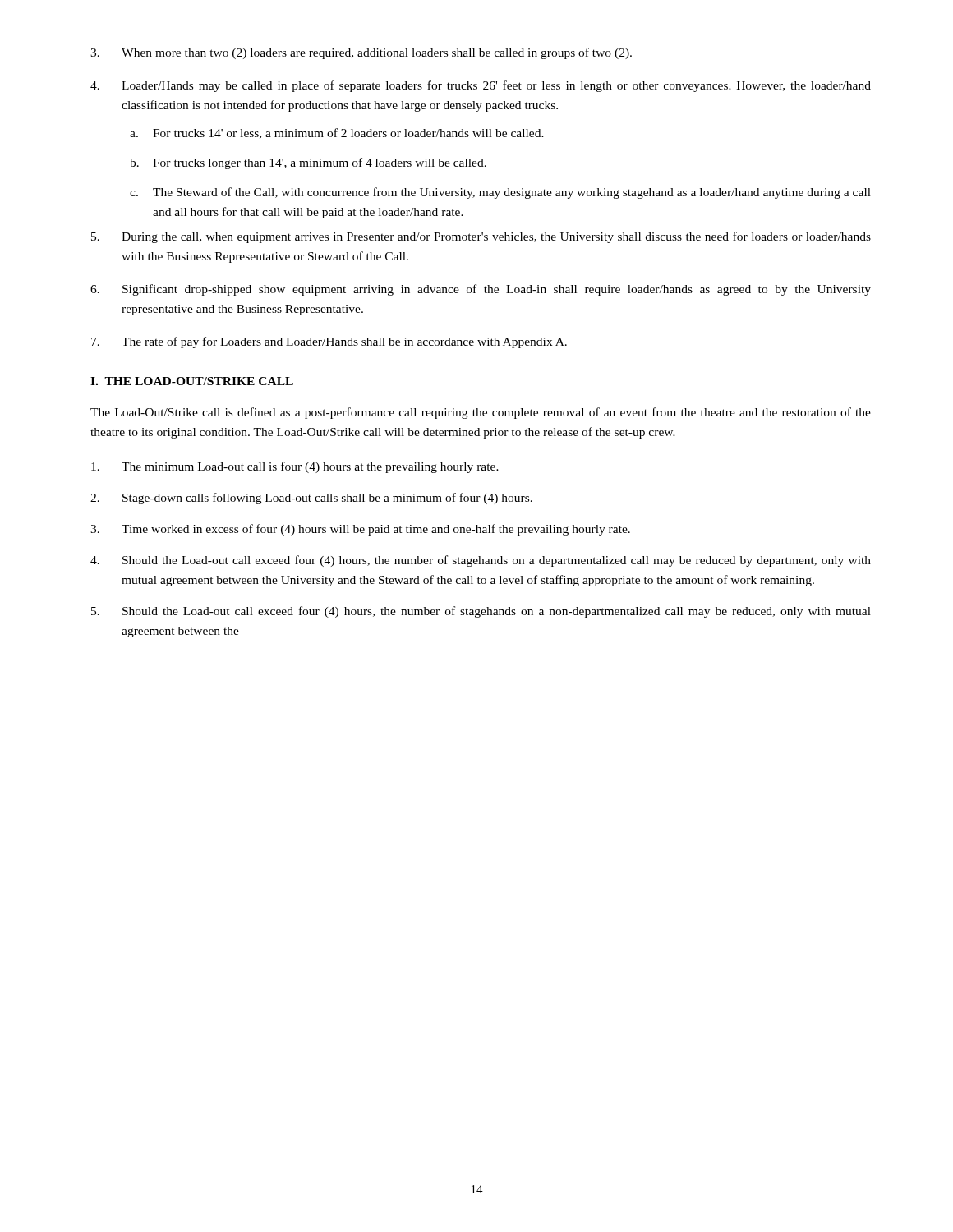
Task: Select the block starting "7. The rate of pay for Loaders"
Action: [x=481, y=342]
